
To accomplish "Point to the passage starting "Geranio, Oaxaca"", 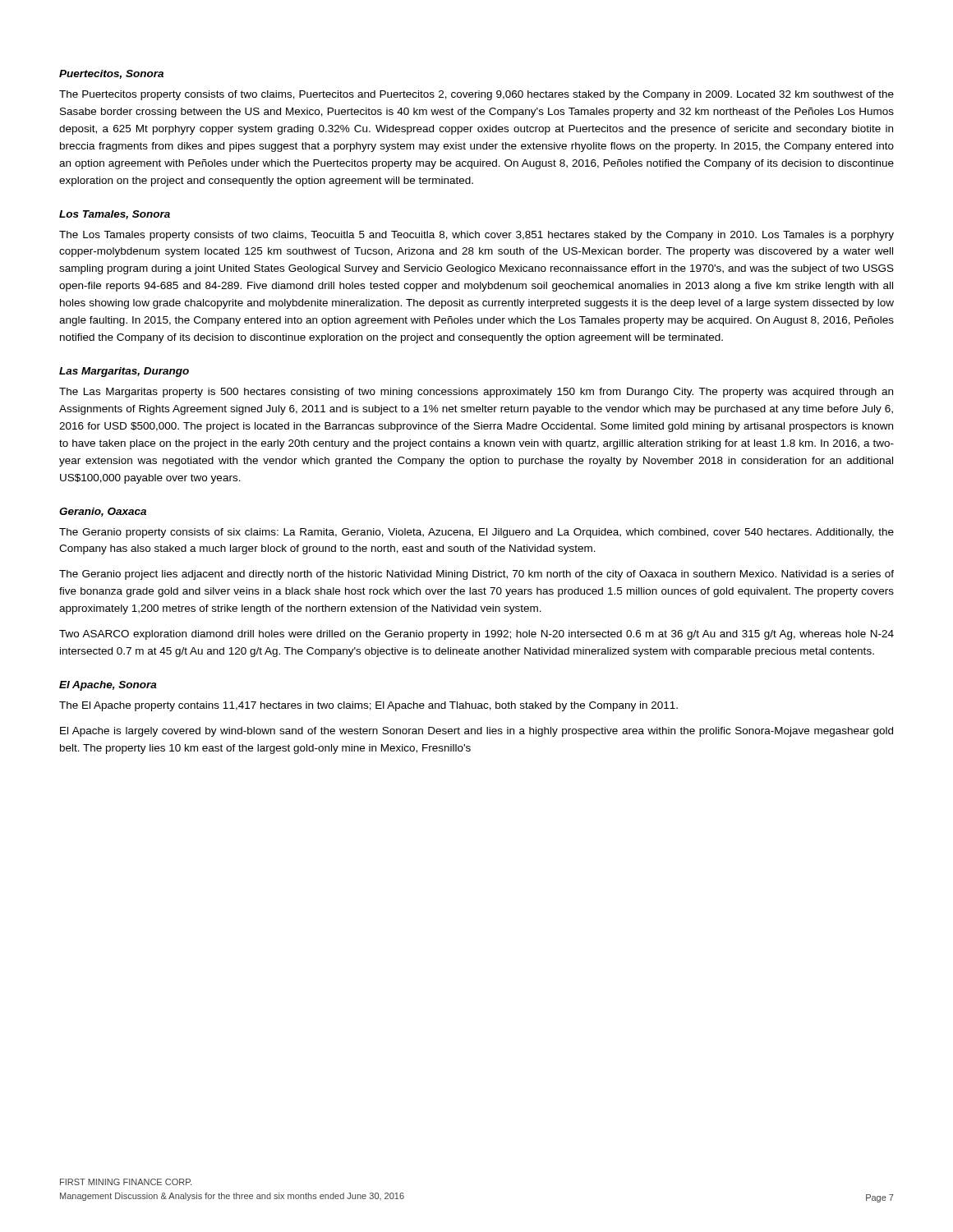I will [103, 511].
